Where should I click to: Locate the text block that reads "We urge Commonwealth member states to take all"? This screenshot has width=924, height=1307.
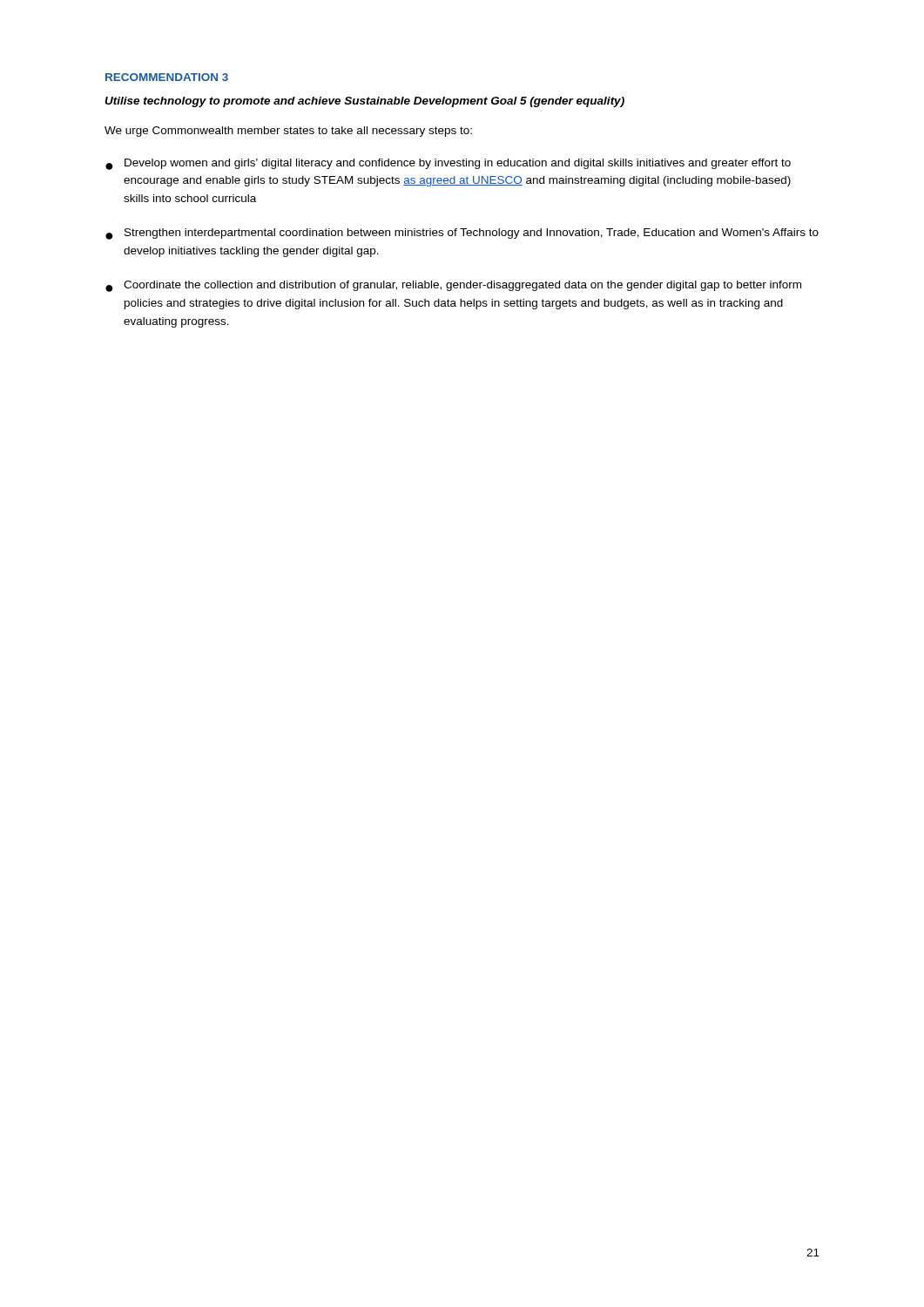(289, 130)
